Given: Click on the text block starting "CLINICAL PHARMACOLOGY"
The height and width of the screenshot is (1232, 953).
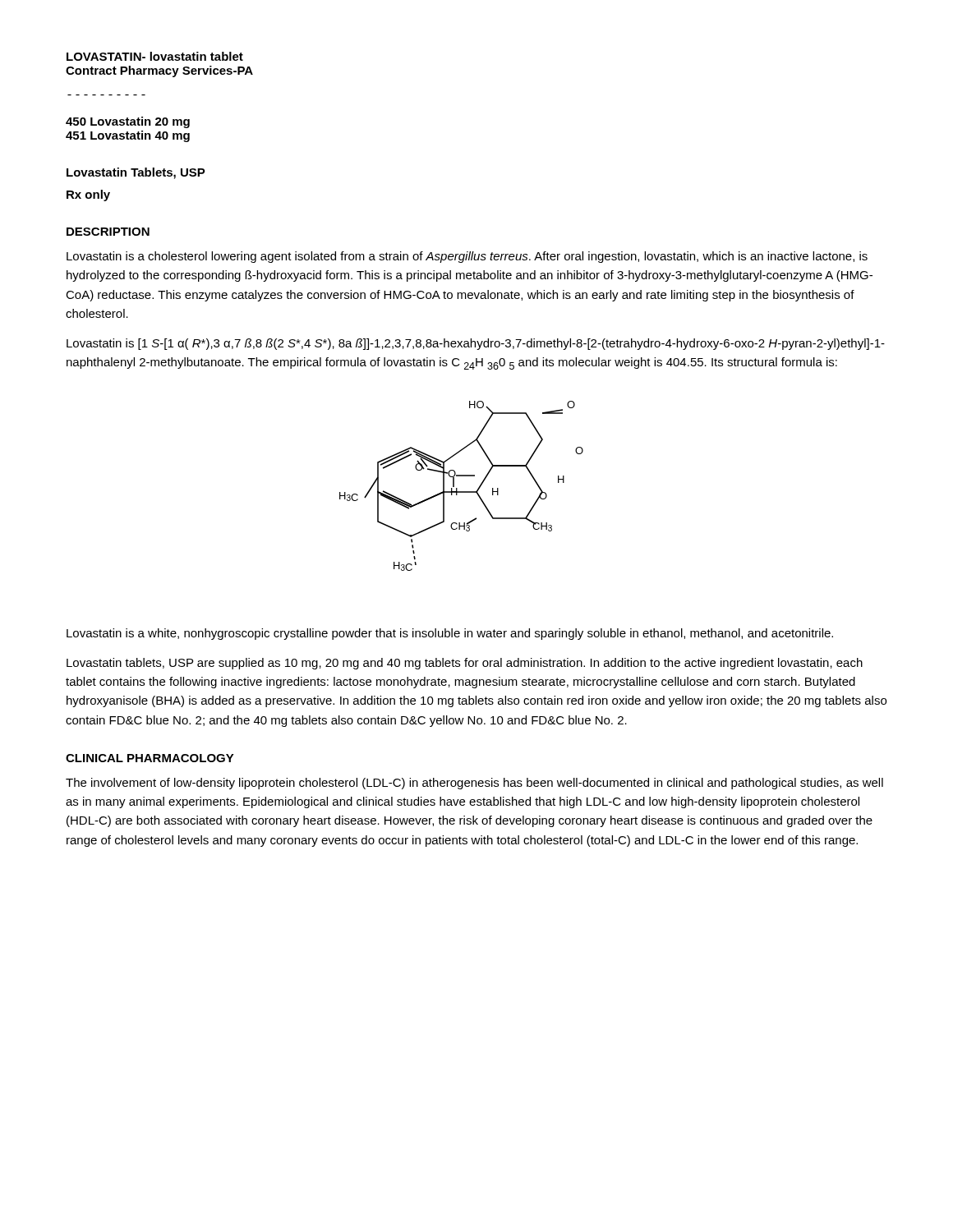Looking at the screenshot, I should pyautogui.click(x=150, y=758).
